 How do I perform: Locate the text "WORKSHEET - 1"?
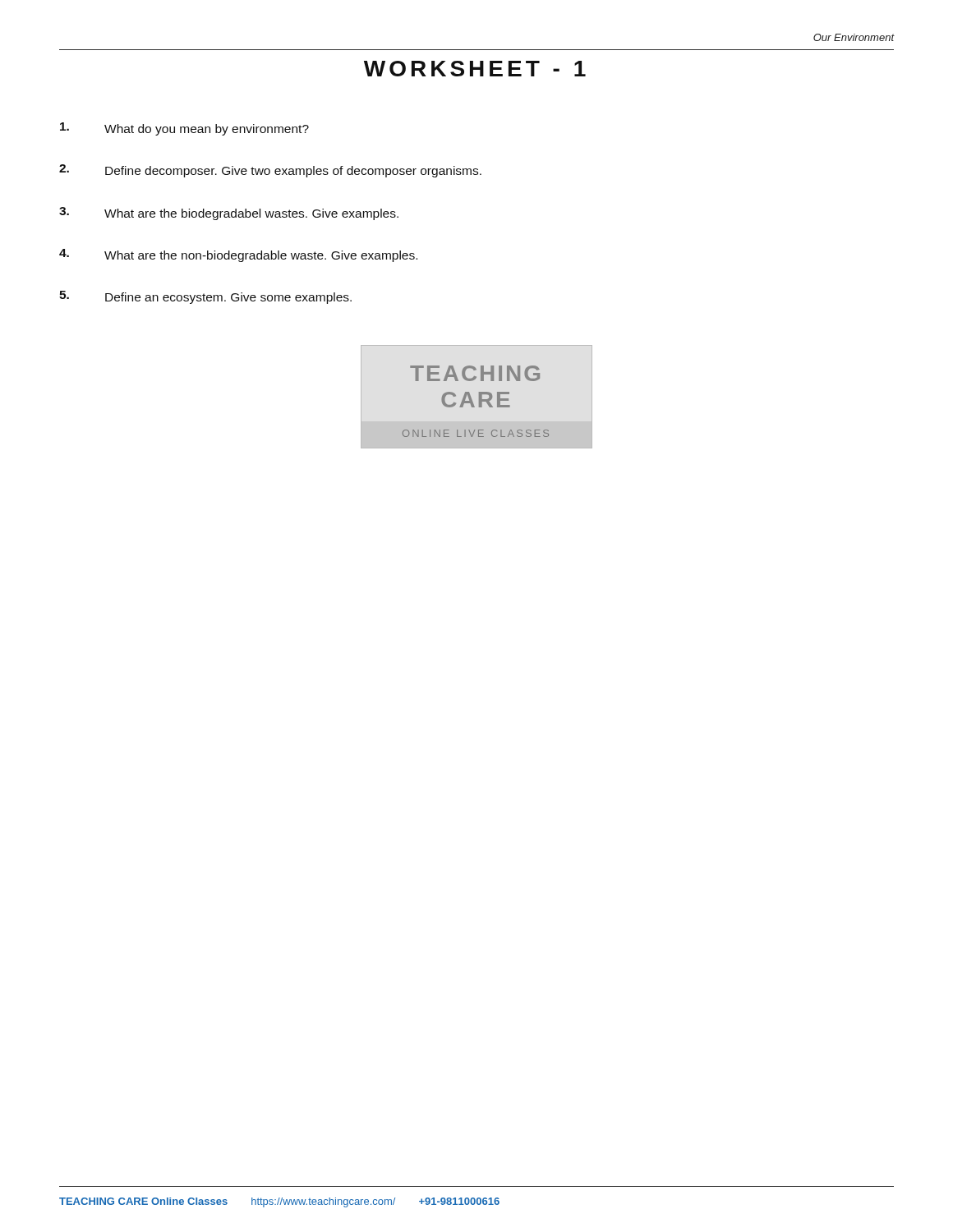[476, 69]
